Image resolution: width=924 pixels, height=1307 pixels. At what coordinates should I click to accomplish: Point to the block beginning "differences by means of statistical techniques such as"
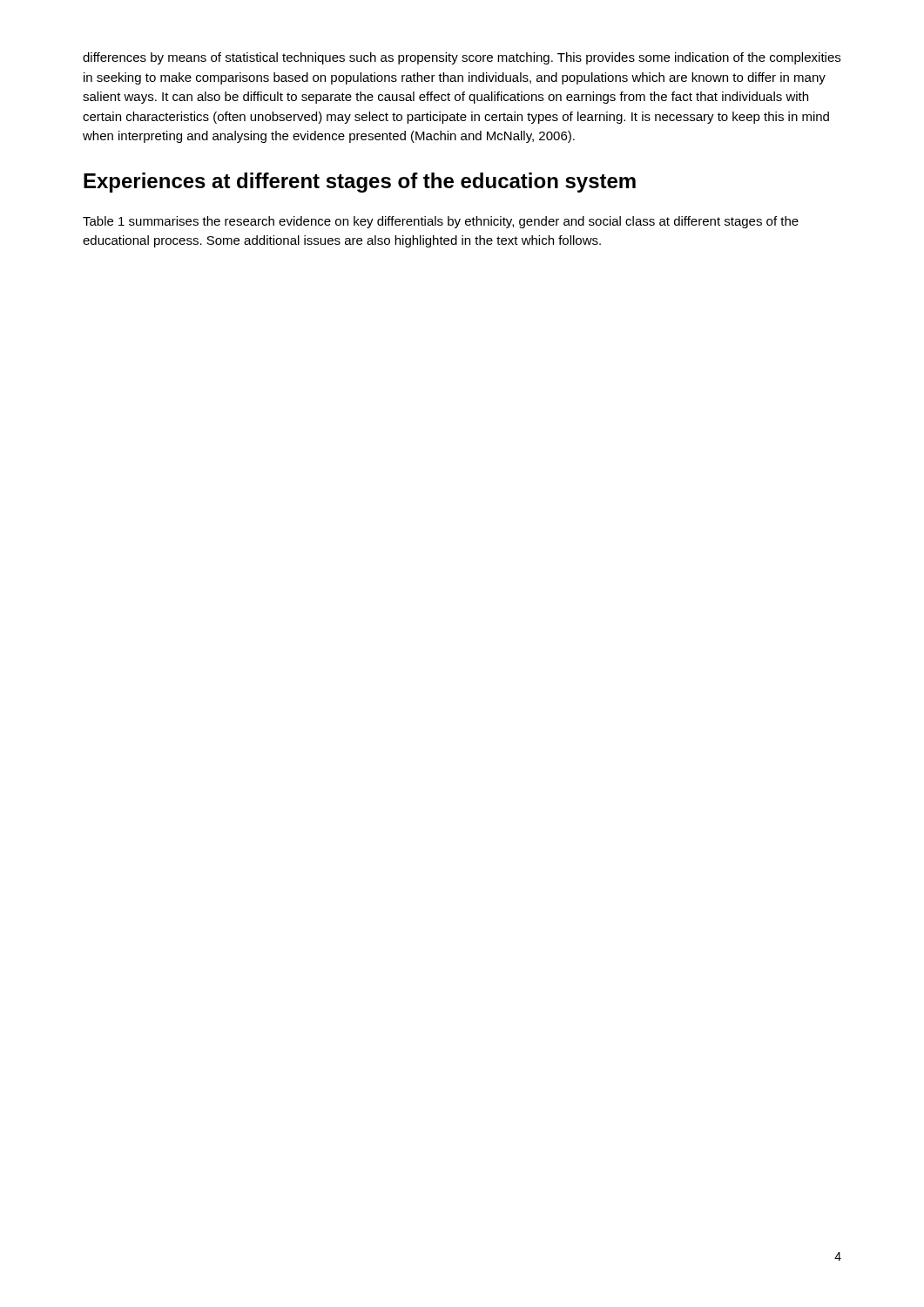coord(462,96)
